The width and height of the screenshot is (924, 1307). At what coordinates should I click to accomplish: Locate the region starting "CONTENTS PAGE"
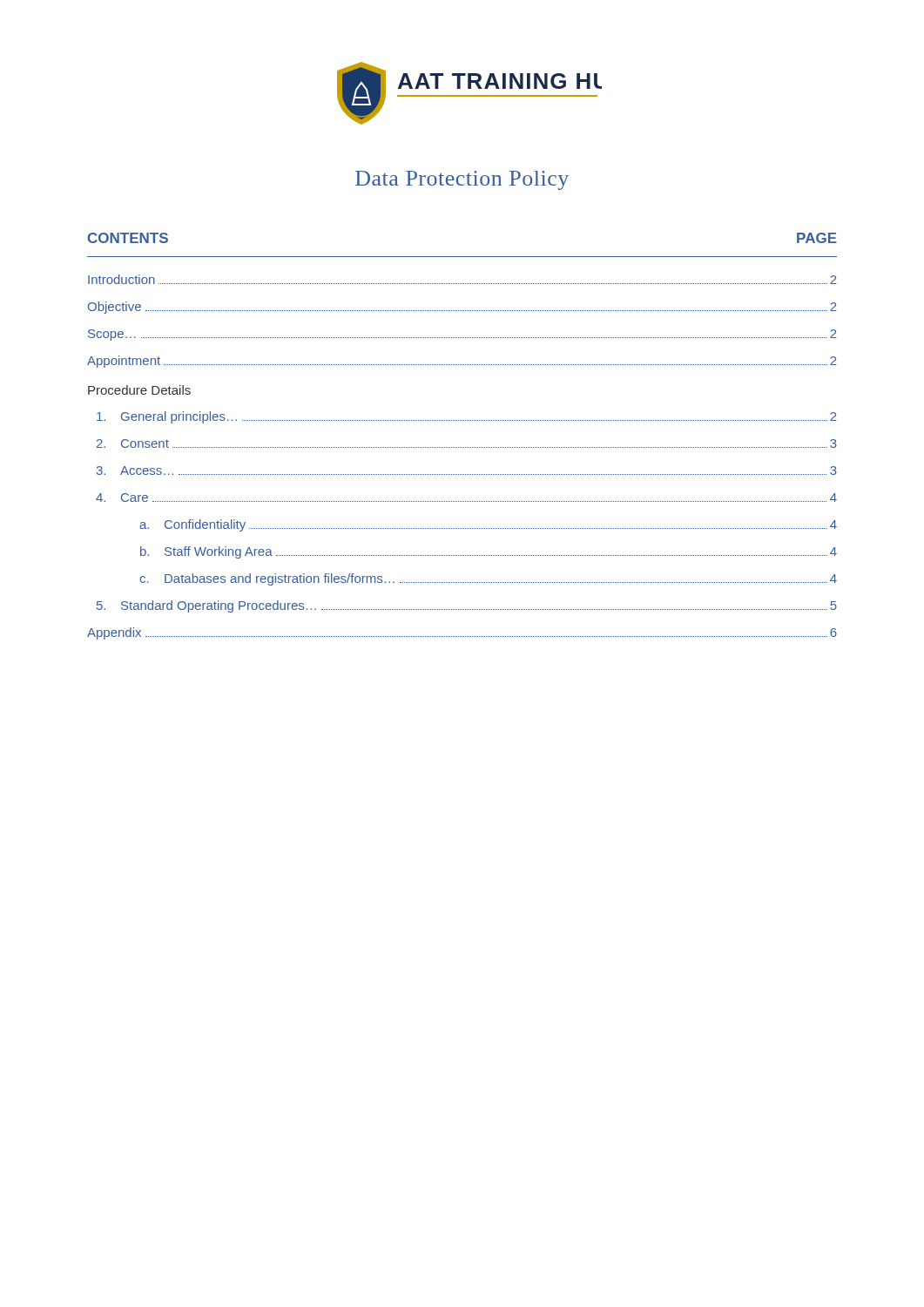[124, 237]
